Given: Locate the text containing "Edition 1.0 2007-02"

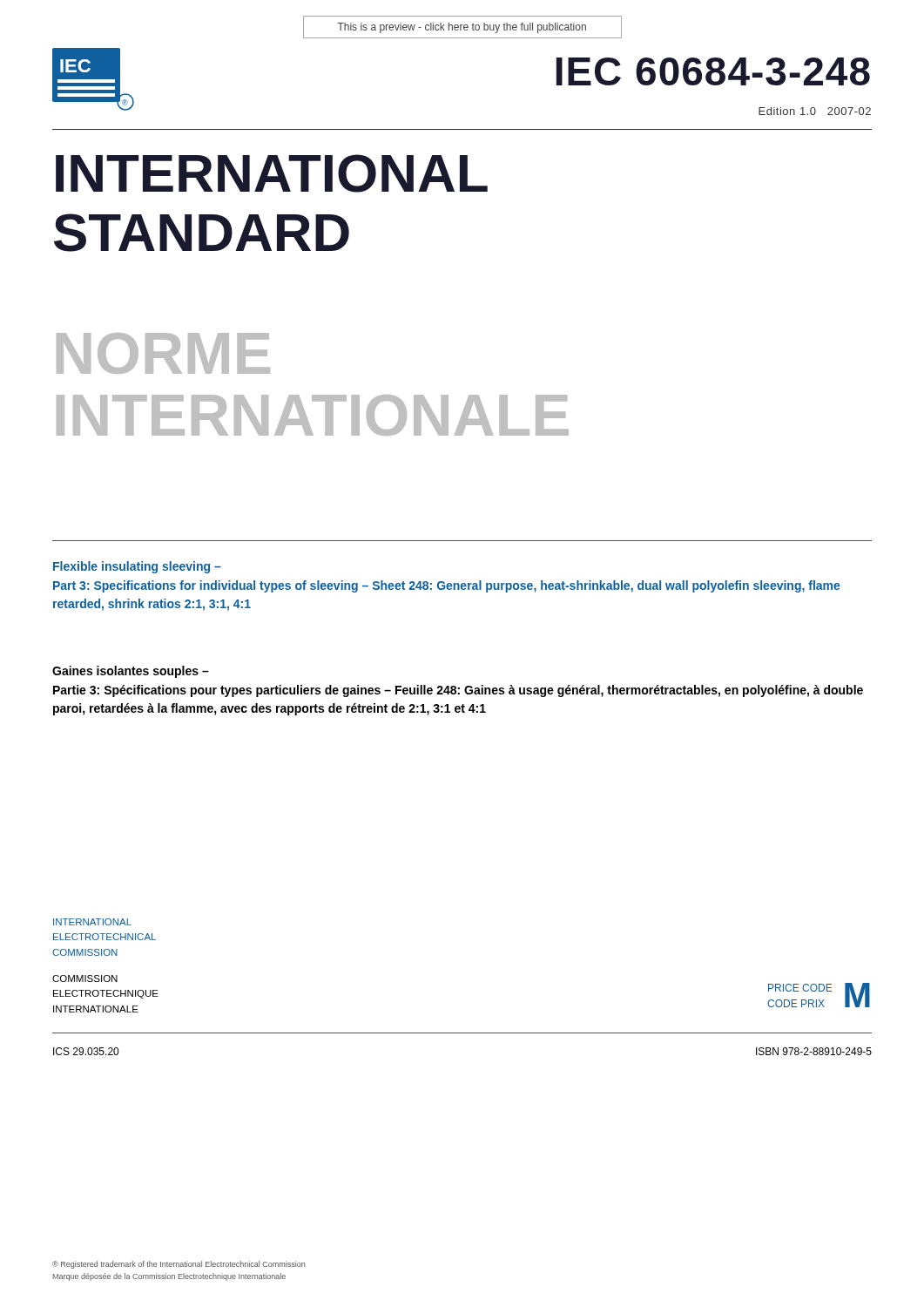Looking at the screenshot, I should click(x=815, y=111).
